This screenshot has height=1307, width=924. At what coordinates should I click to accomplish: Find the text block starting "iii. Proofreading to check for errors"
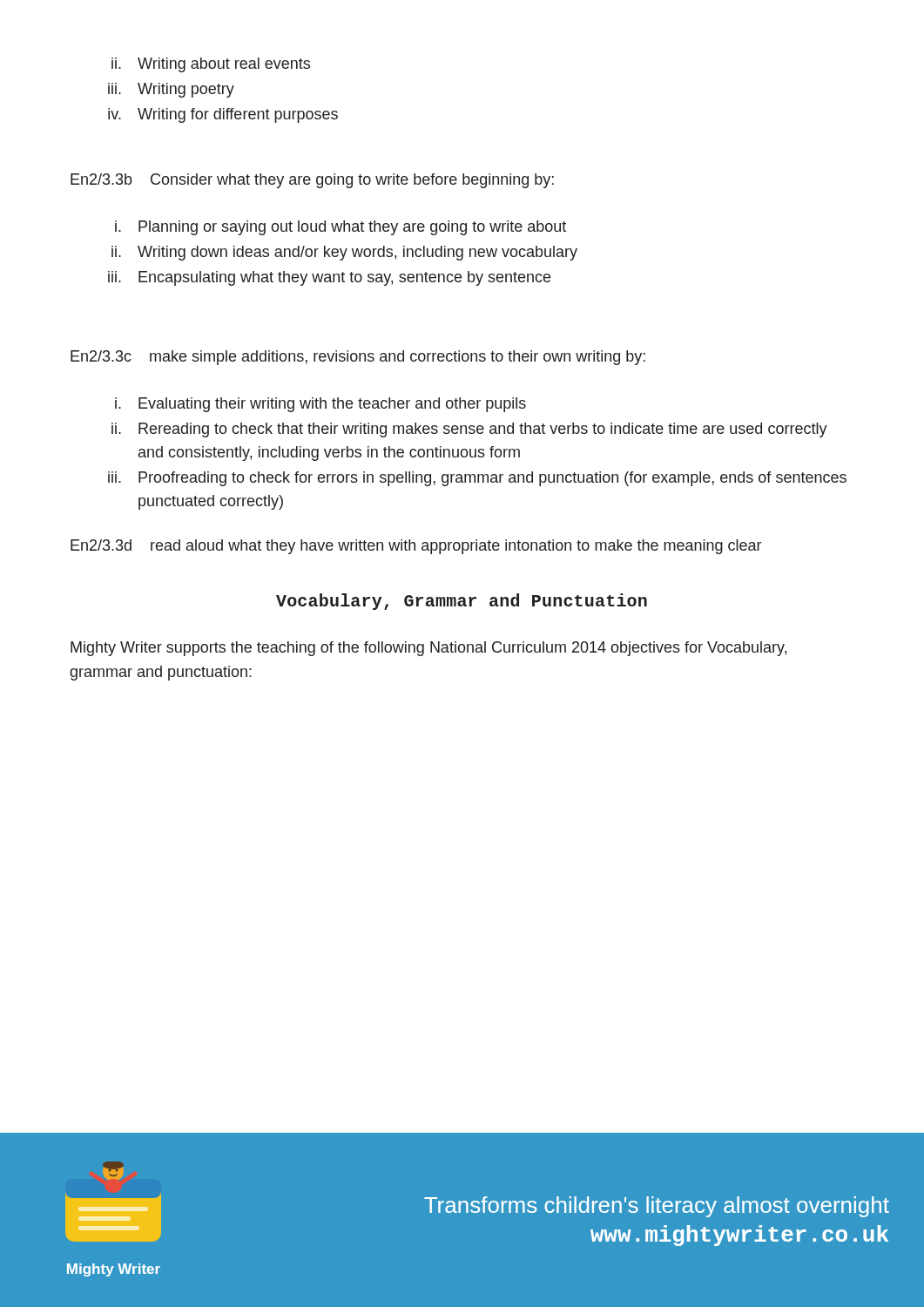pos(462,489)
